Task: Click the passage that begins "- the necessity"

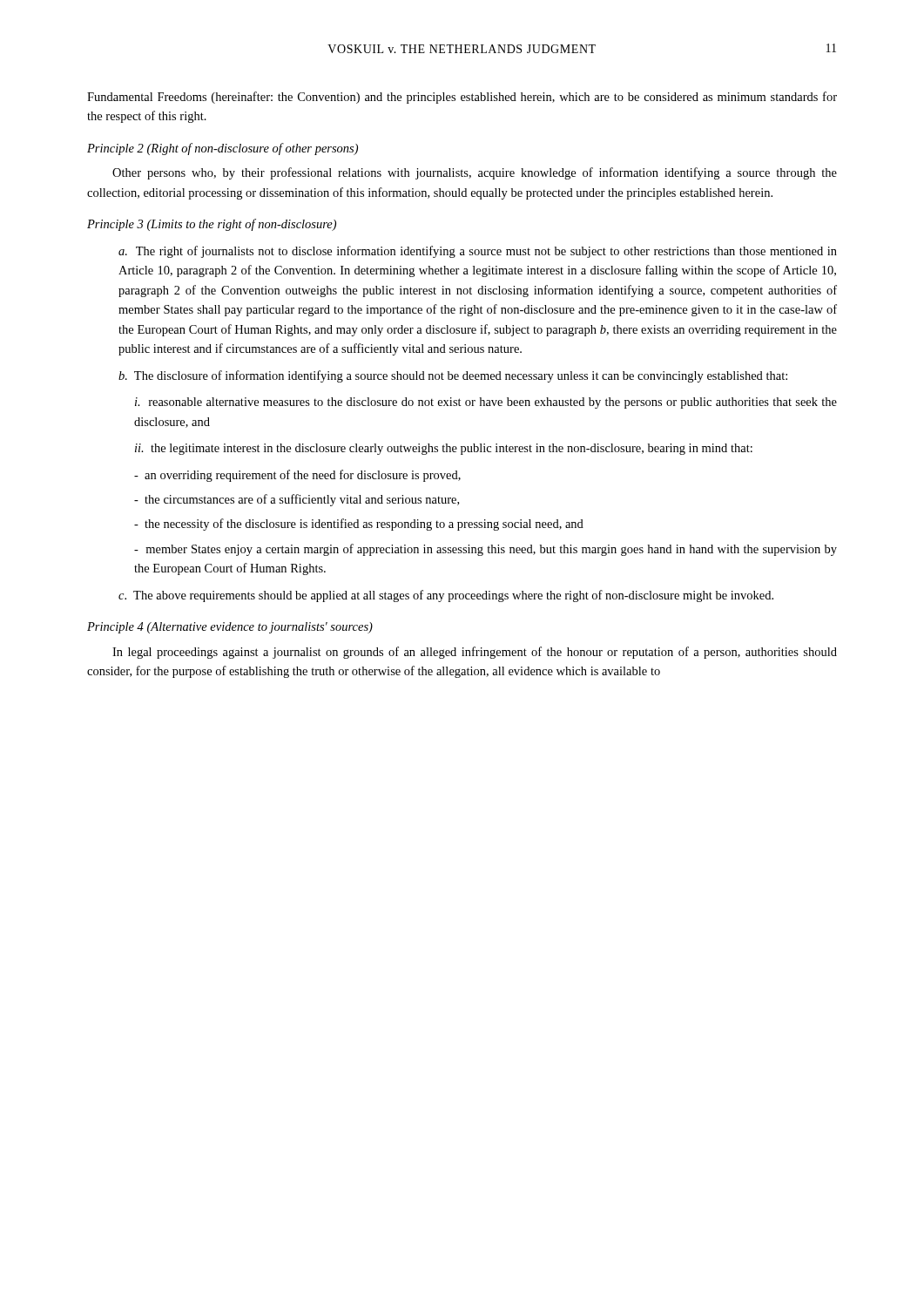Action: point(359,524)
